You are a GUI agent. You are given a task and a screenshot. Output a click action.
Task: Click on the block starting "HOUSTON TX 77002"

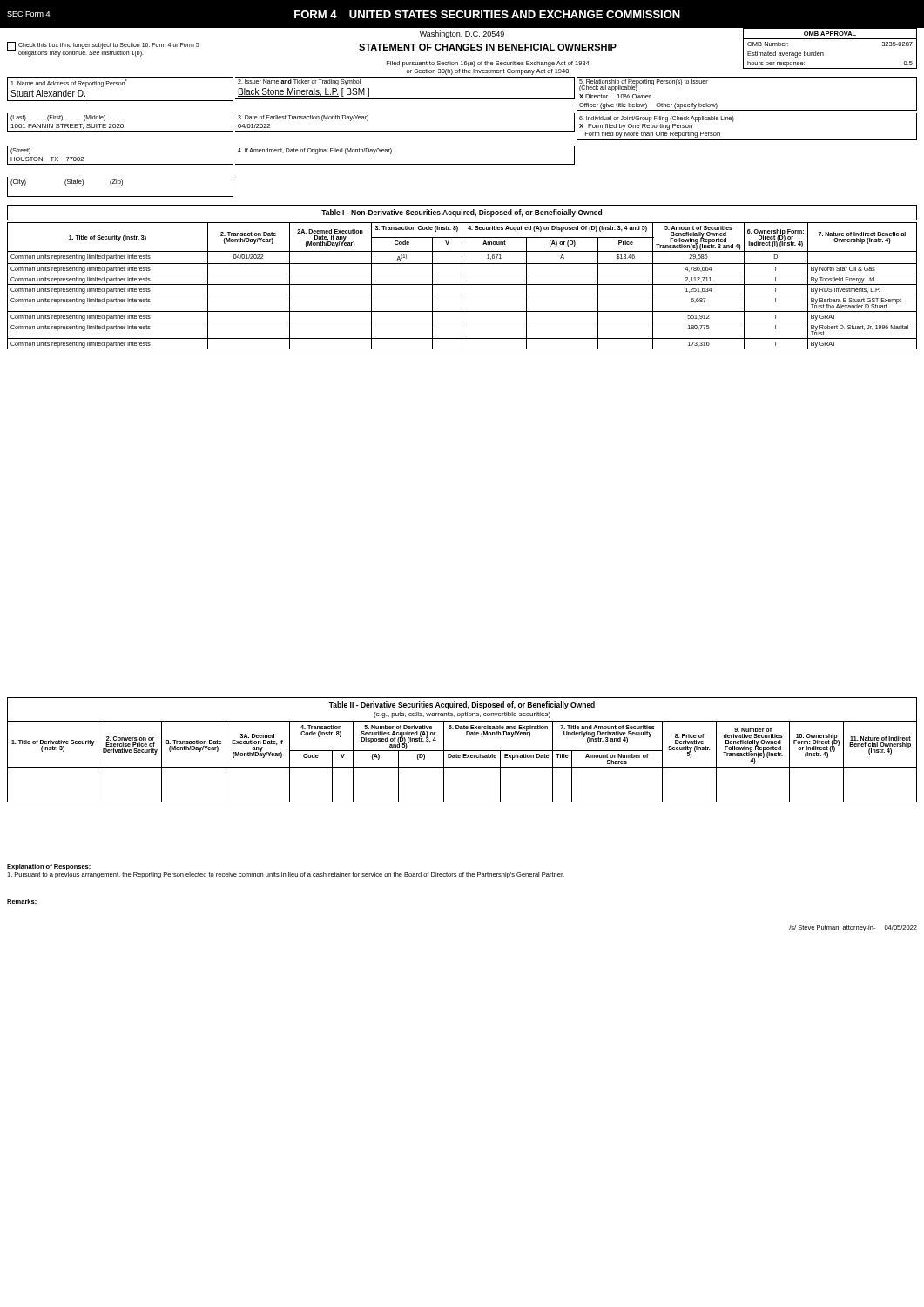point(47,159)
